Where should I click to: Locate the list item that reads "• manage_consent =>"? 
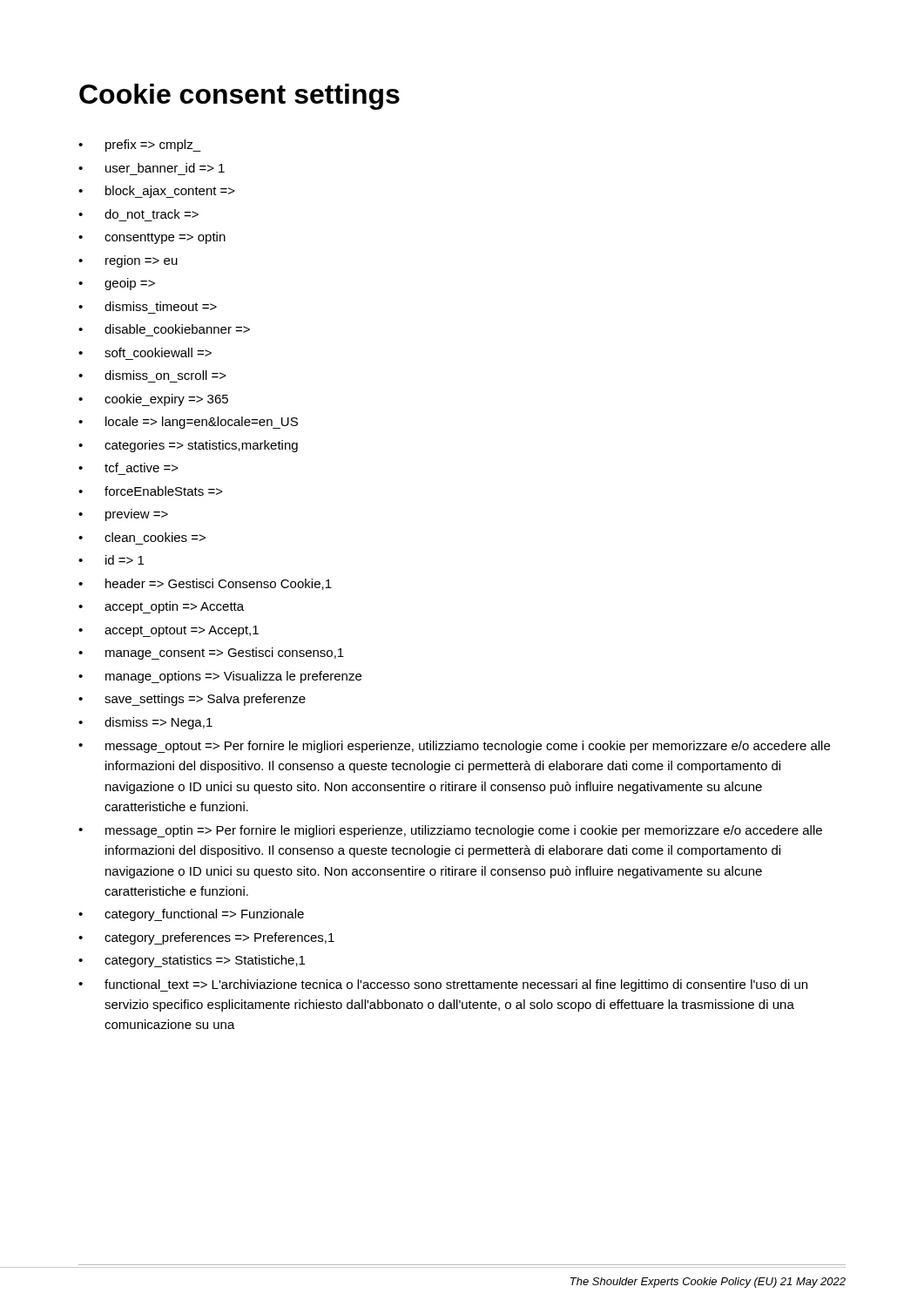click(211, 654)
